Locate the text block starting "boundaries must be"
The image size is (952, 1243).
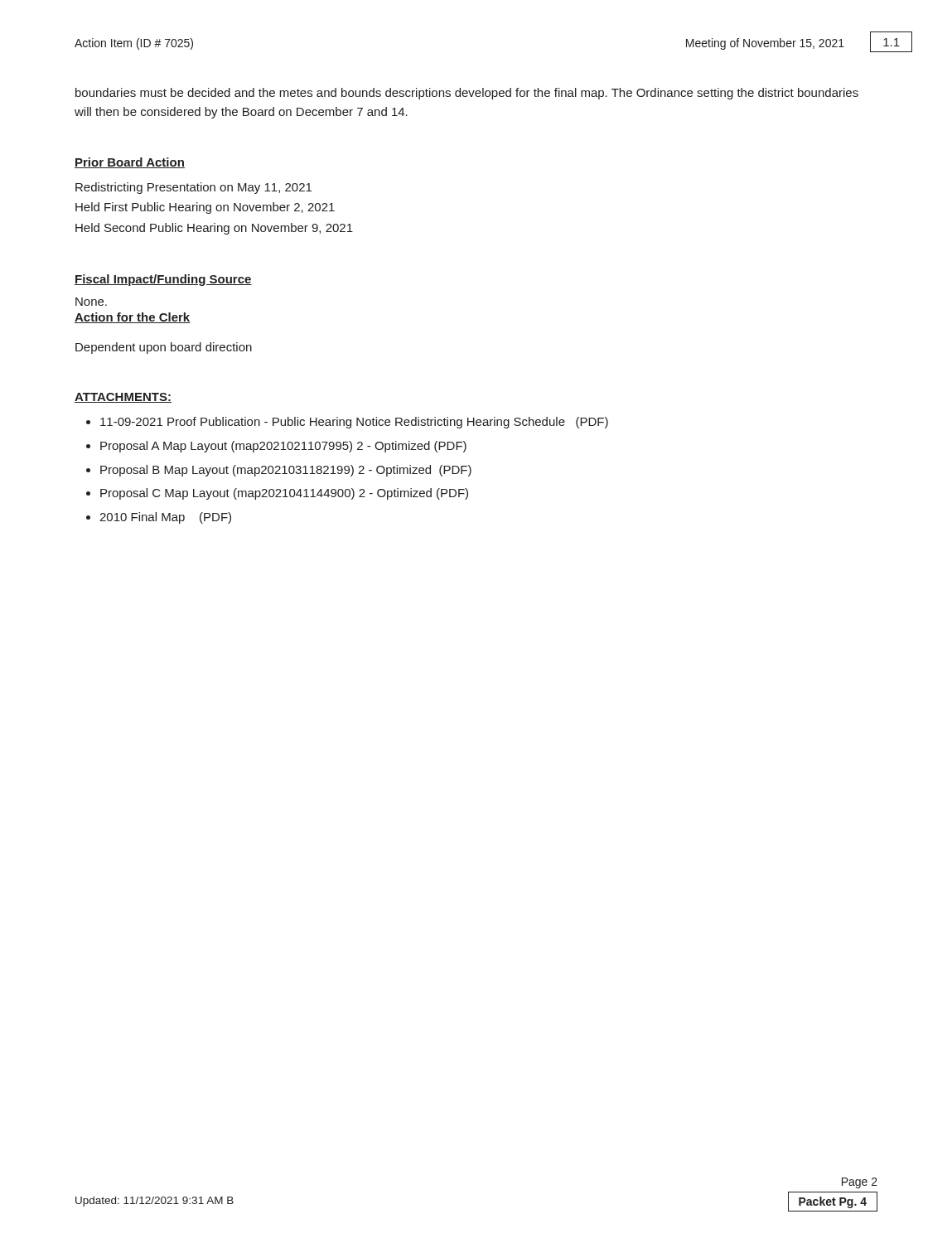coord(467,102)
